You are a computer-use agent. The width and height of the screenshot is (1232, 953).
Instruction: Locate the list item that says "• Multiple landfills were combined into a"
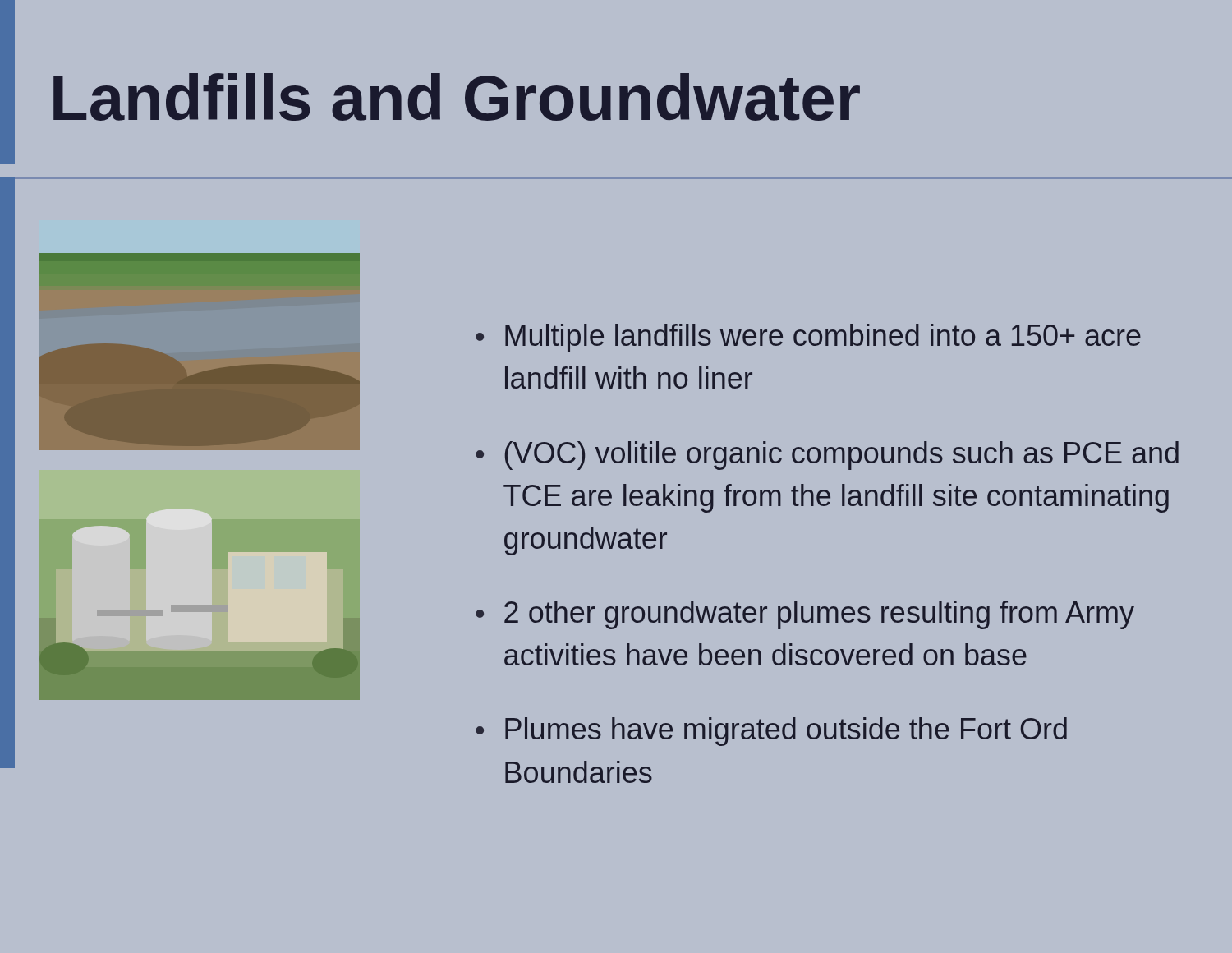[x=829, y=358]
